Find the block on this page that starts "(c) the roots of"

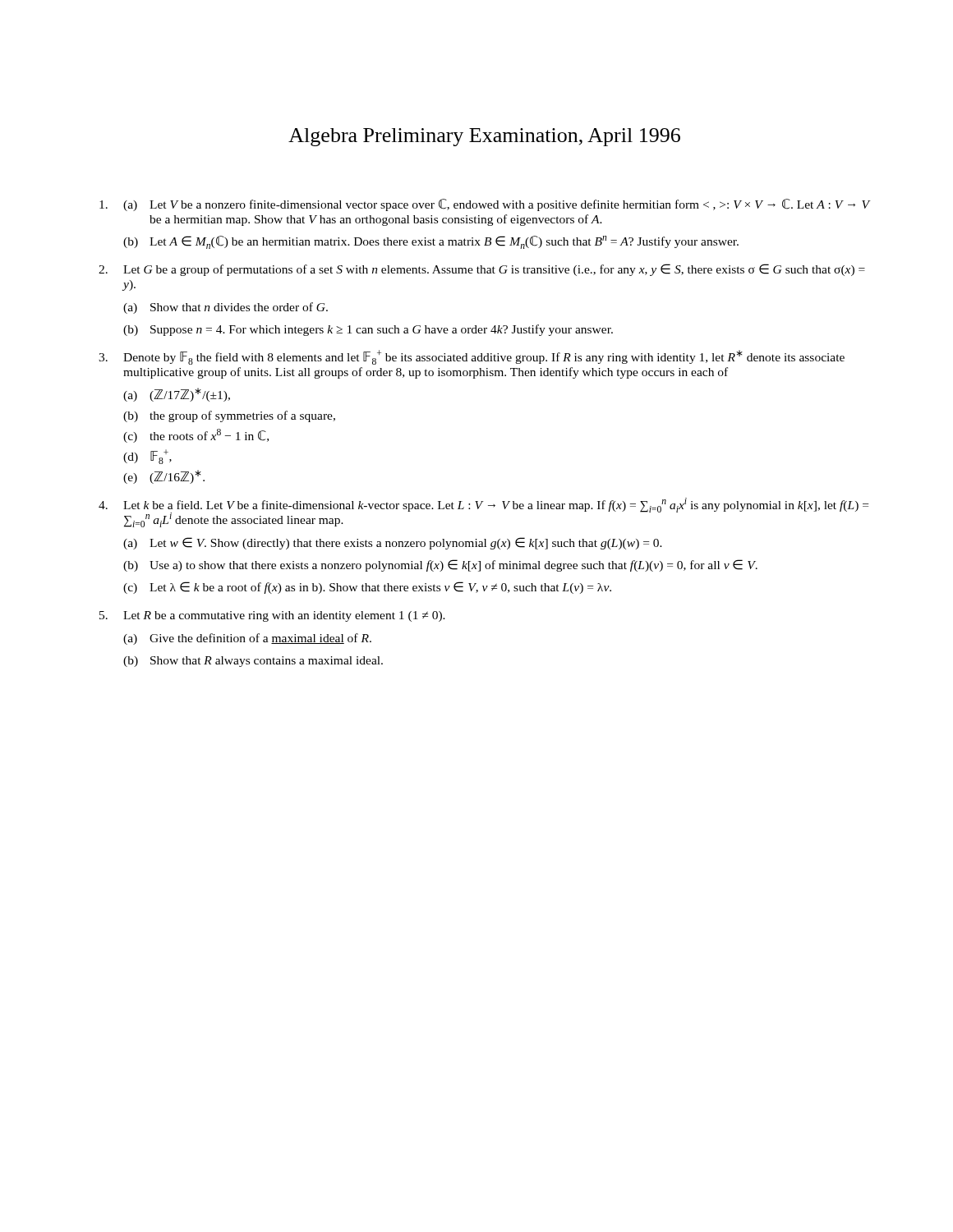point(196,436)
